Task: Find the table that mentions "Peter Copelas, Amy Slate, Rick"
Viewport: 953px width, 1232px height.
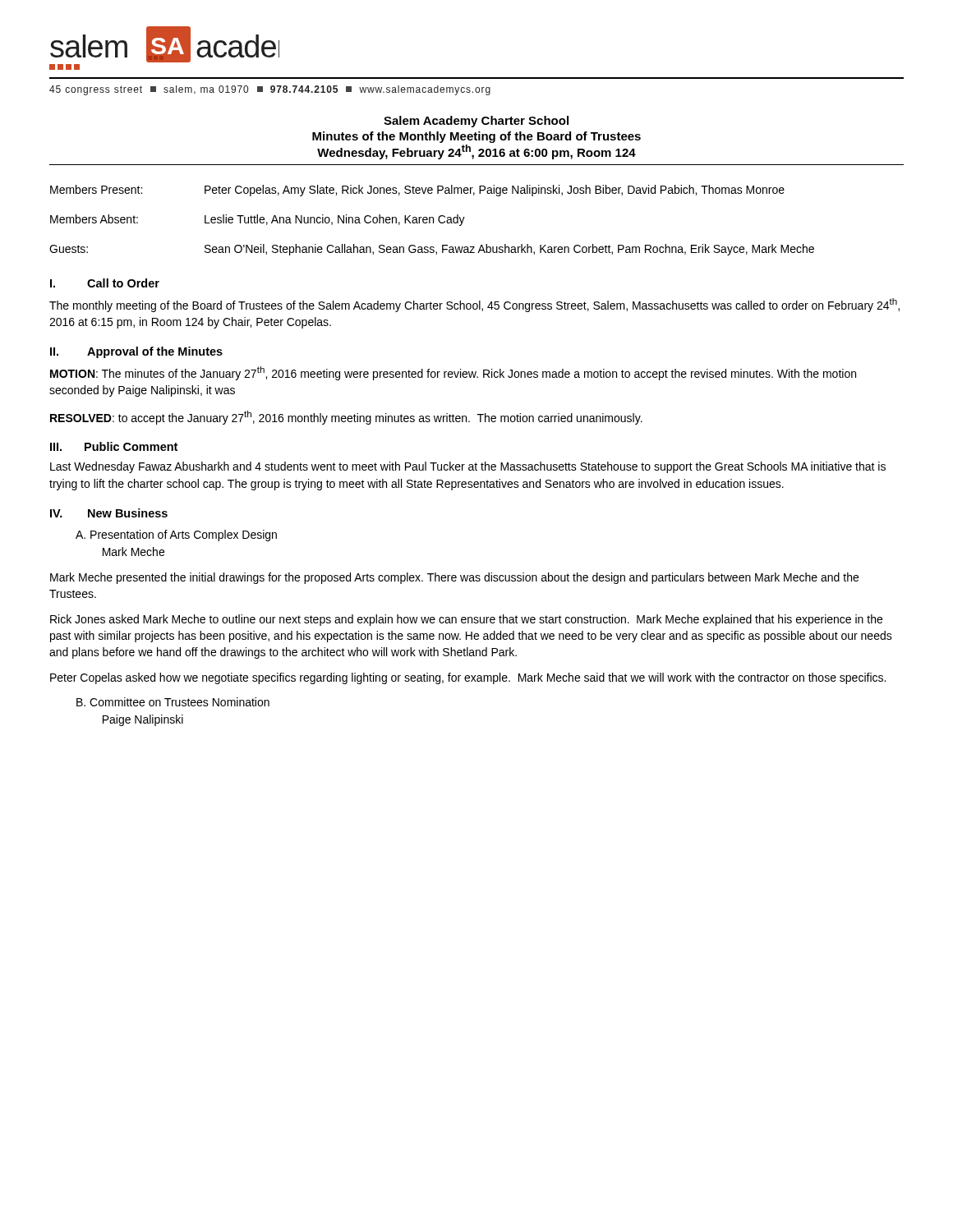Action: click(476, 219)
